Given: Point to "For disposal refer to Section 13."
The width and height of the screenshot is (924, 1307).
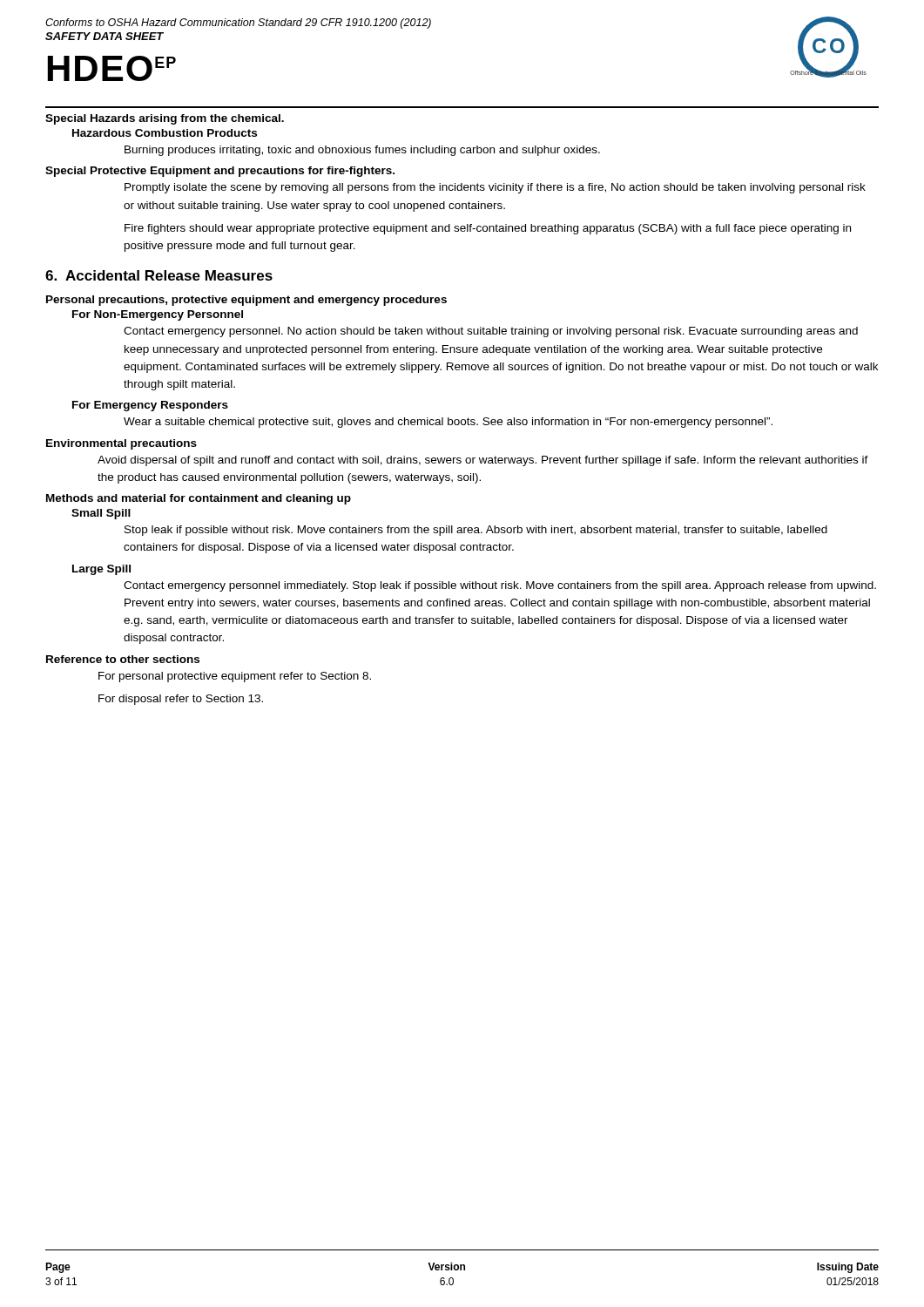Looking at the screenshot, I should click(181, 698).
